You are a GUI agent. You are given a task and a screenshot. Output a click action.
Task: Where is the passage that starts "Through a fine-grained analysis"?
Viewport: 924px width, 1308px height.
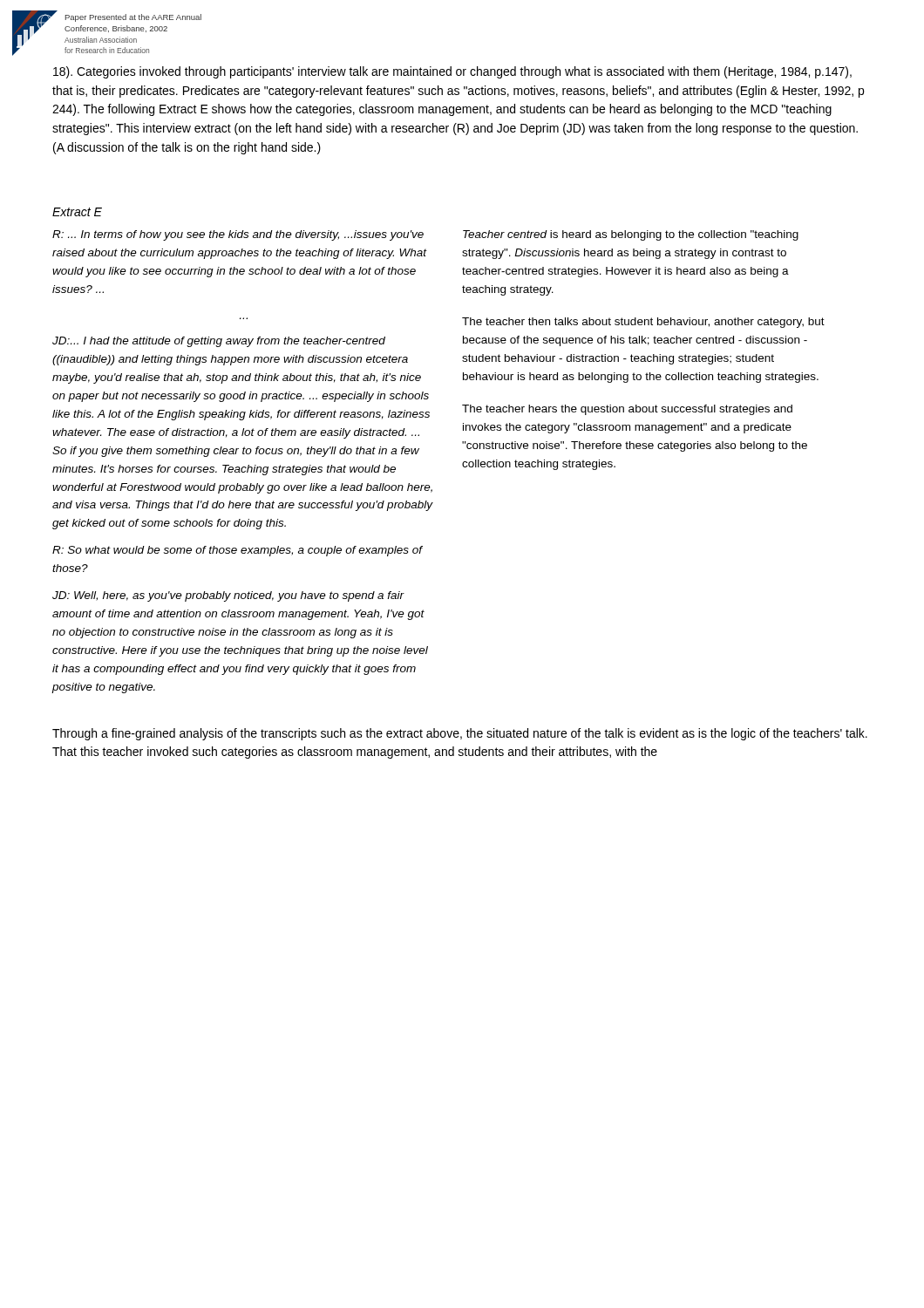coord(460,742)
